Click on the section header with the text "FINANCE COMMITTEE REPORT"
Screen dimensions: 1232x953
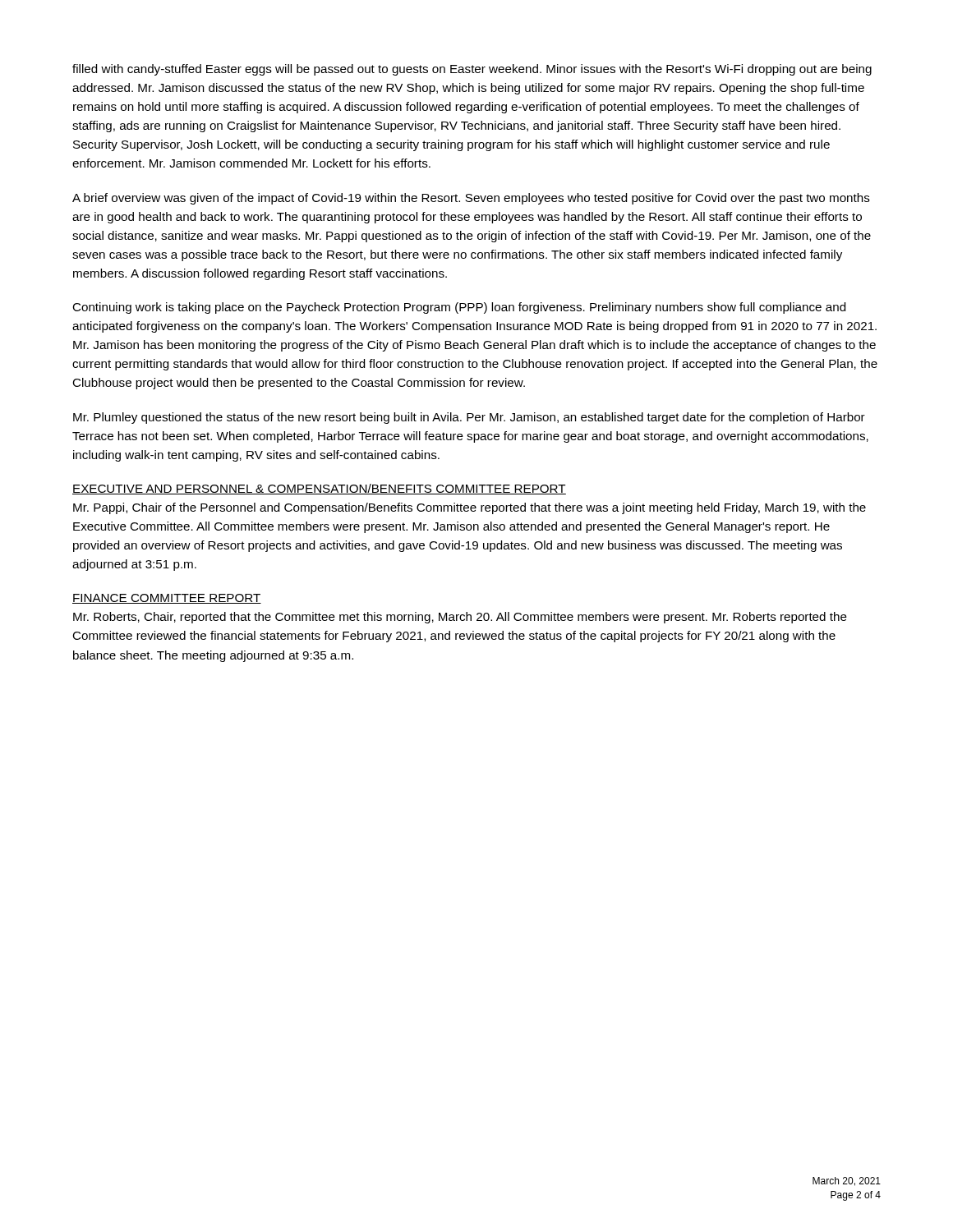click(x=166, y=598)
